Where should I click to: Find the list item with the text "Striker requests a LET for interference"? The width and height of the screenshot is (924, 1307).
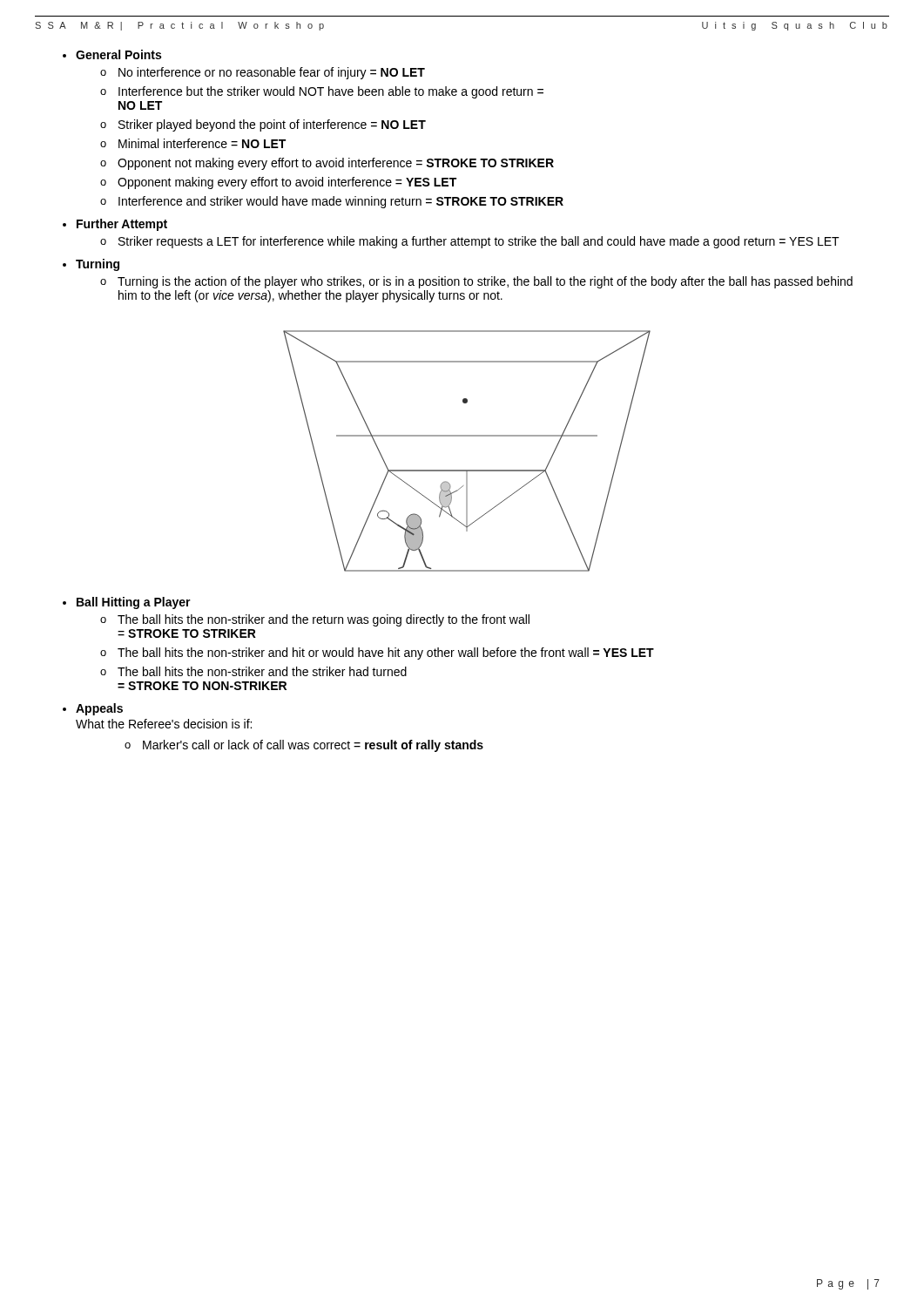click(x=478, y=241)
